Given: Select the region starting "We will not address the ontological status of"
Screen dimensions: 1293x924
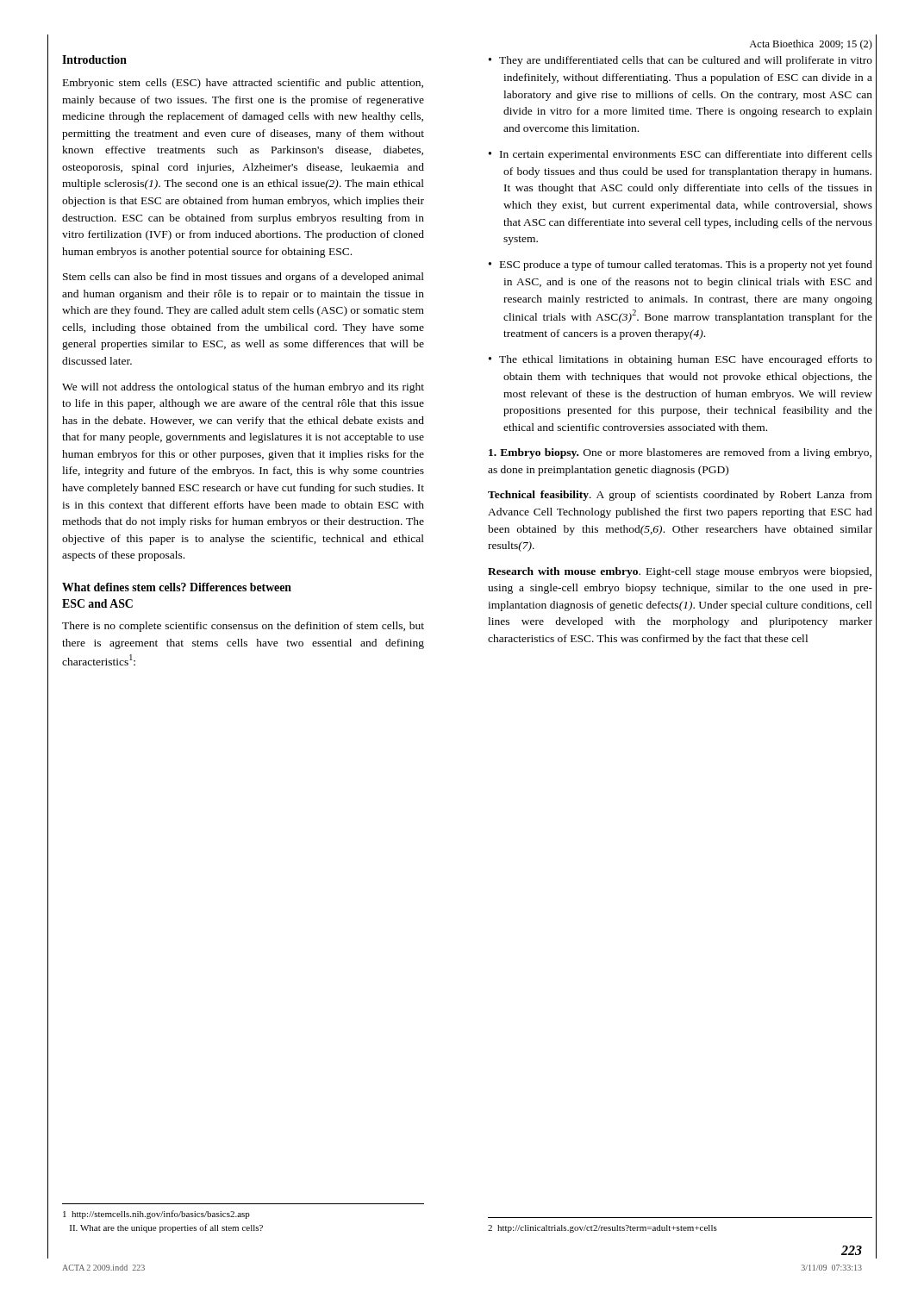Looking at the screenshot, I should [243, 471].
